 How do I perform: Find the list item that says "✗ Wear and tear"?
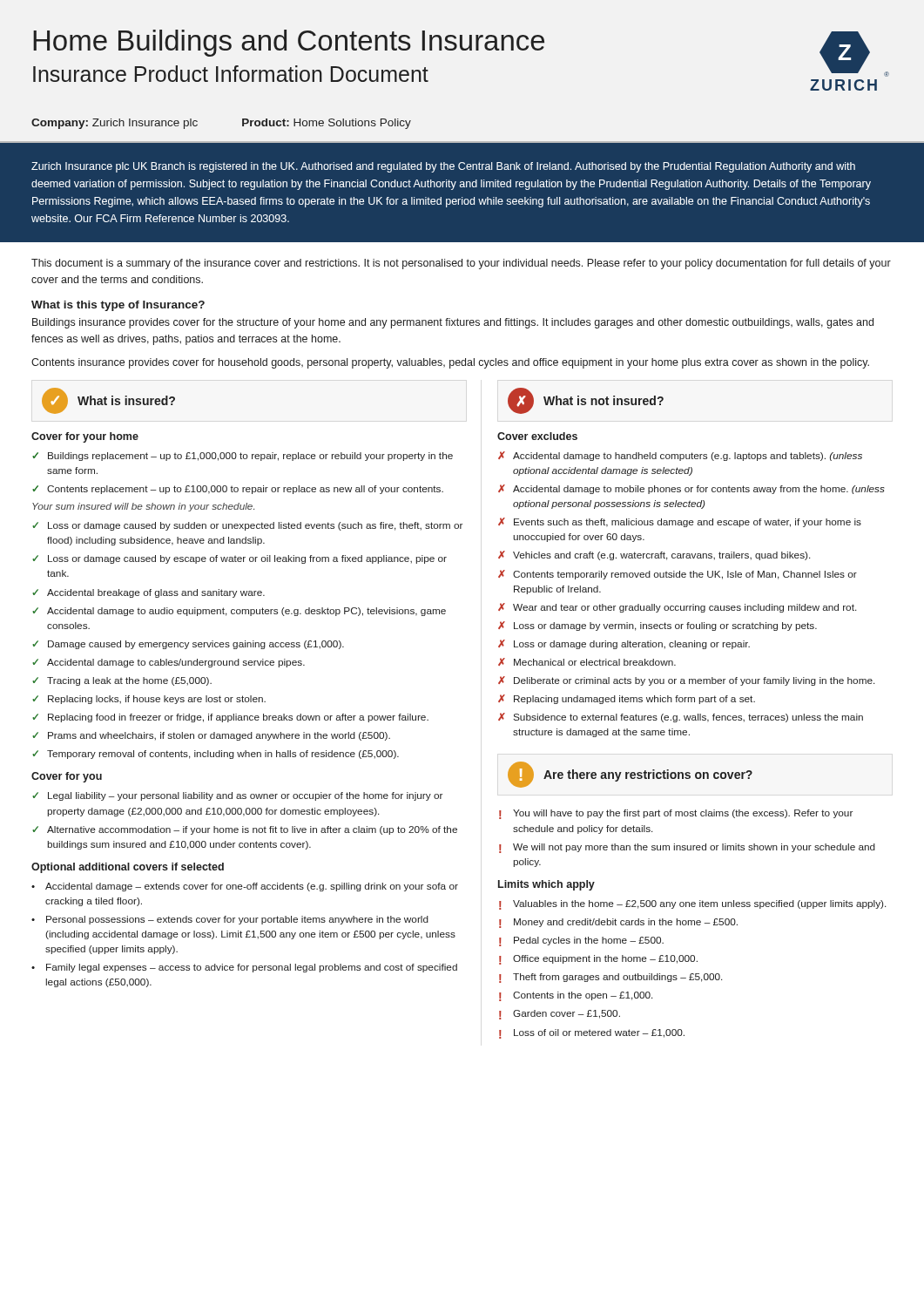pyautogui.click(x=677, y=607)
